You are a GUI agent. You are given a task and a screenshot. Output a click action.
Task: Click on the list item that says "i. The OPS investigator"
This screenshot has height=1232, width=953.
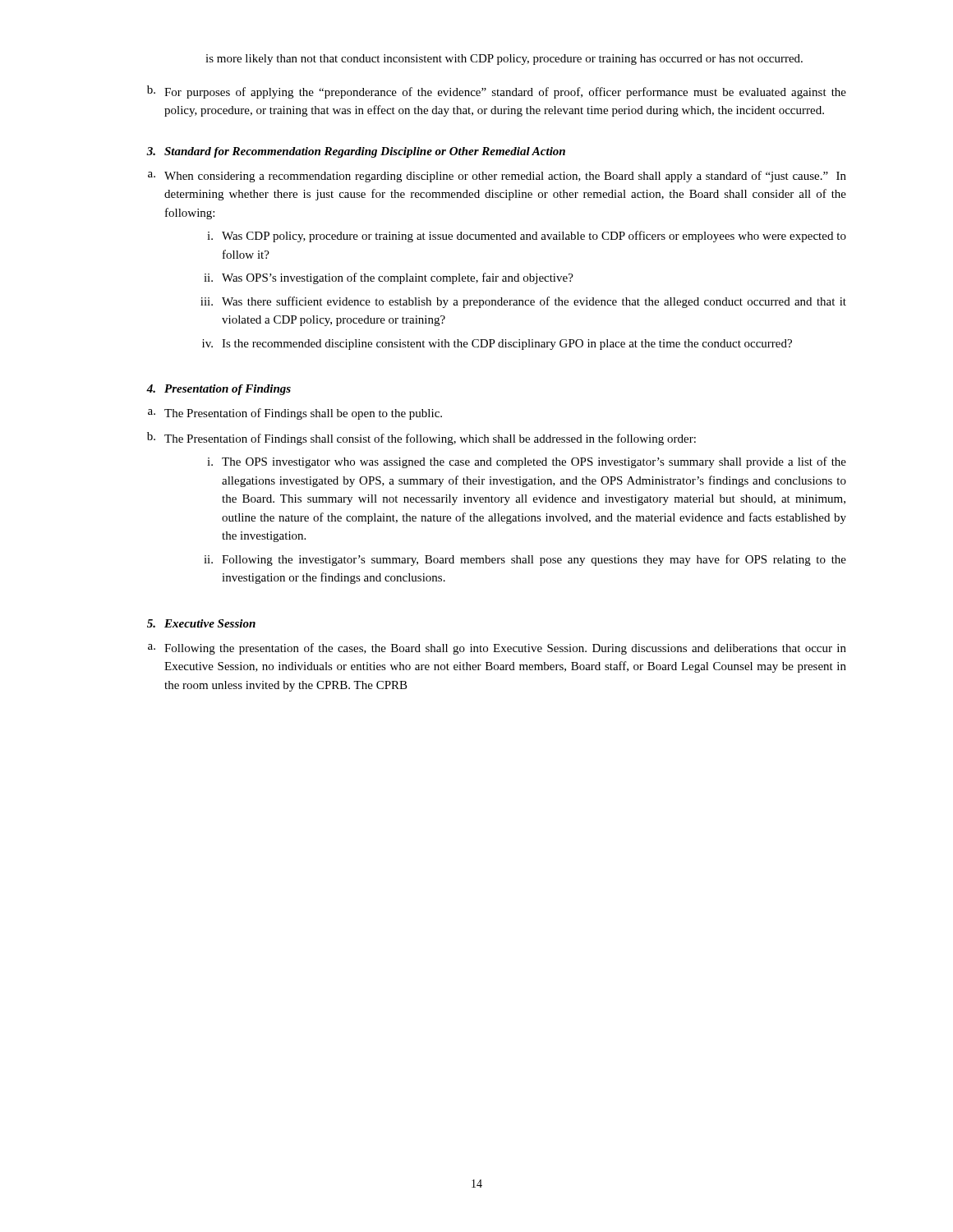point(505,499)
